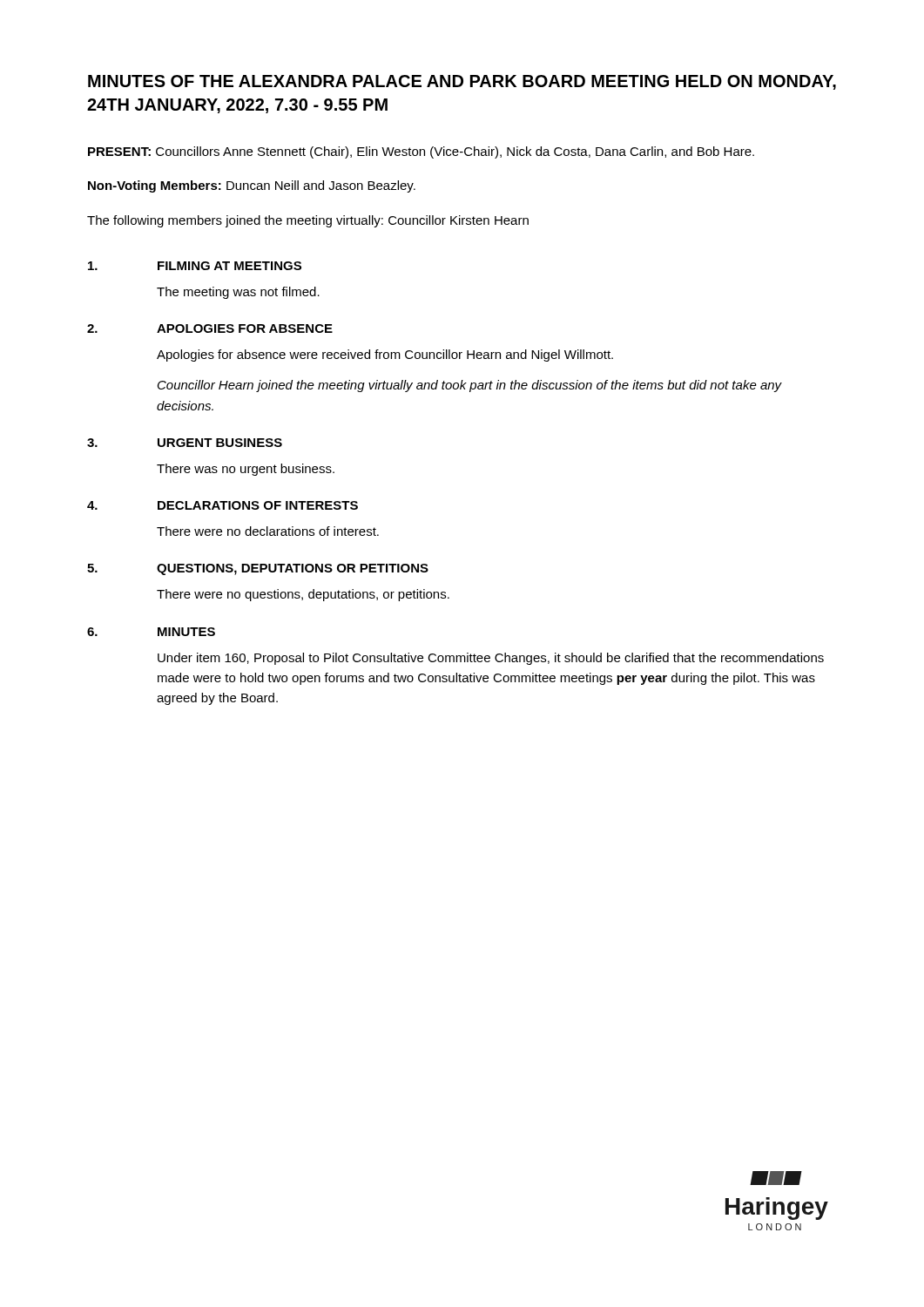Click on the text block starting "The following members joined the meeting virtually: Councillor"
Screen dimensions: 1307x924
click(308, 220)
